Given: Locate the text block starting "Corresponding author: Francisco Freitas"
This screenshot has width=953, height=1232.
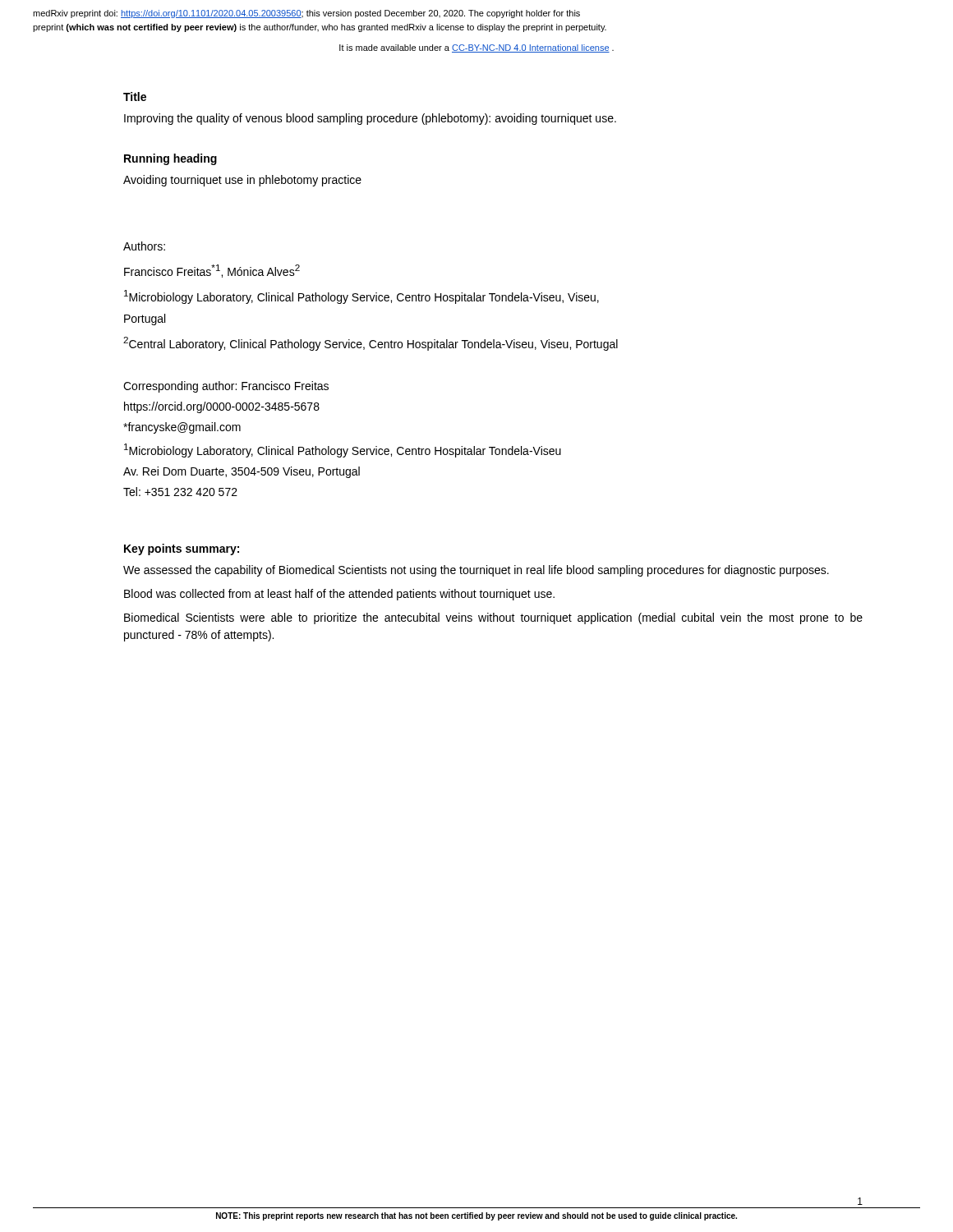Looking at the screenshot, I should [226, 386].
